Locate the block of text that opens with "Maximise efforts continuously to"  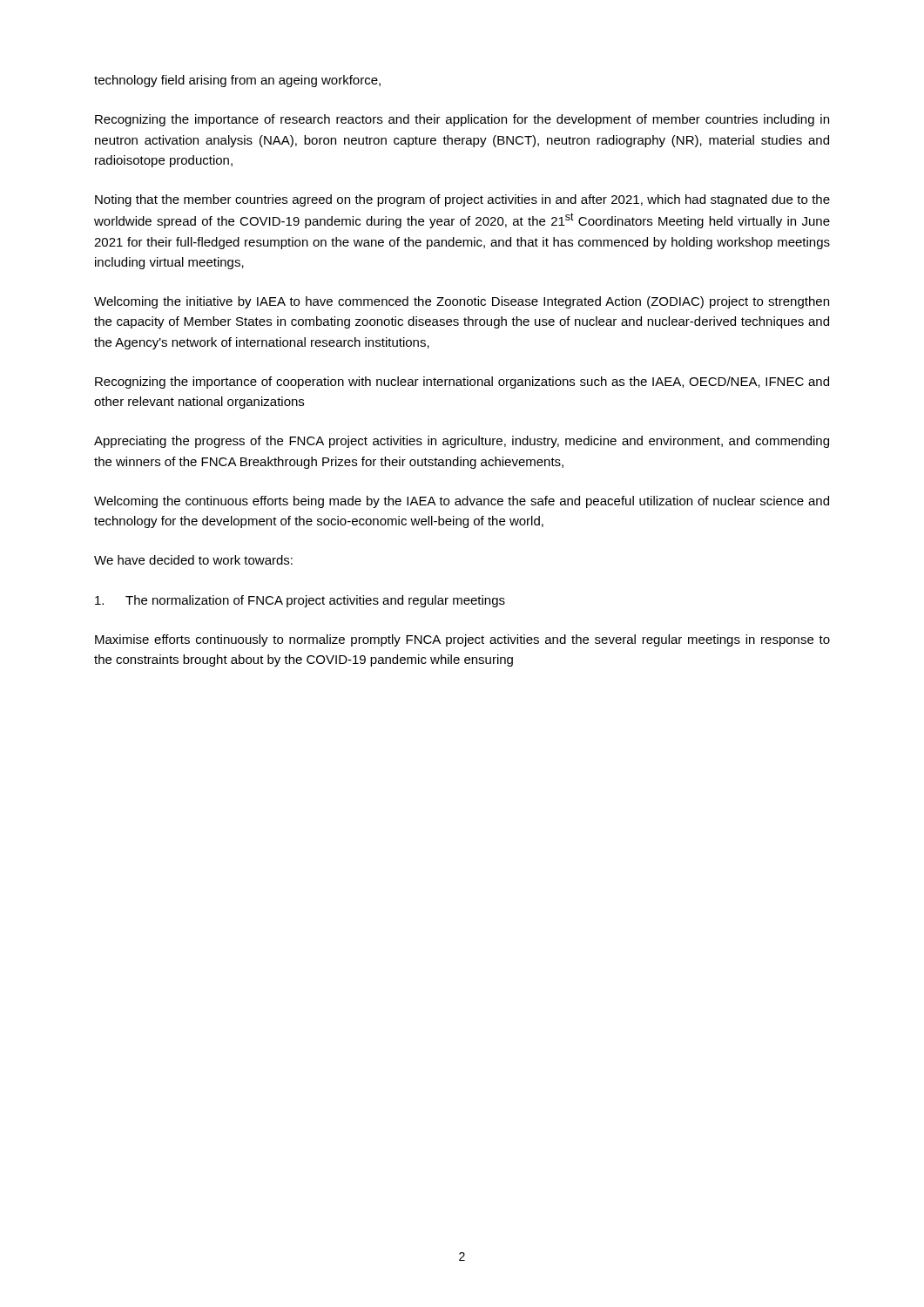(462, 649)
